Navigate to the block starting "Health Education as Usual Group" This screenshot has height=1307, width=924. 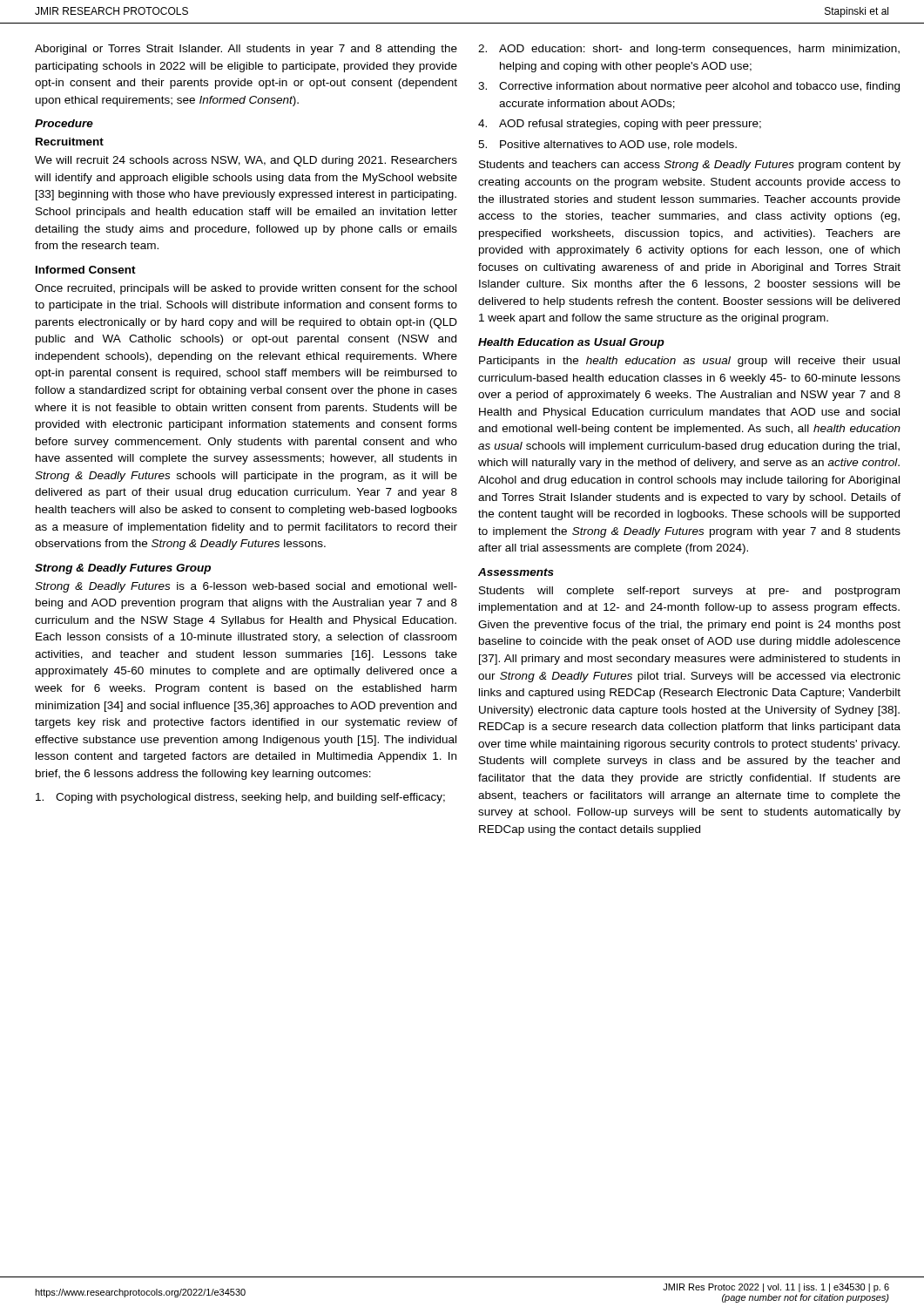click(571, 342)
